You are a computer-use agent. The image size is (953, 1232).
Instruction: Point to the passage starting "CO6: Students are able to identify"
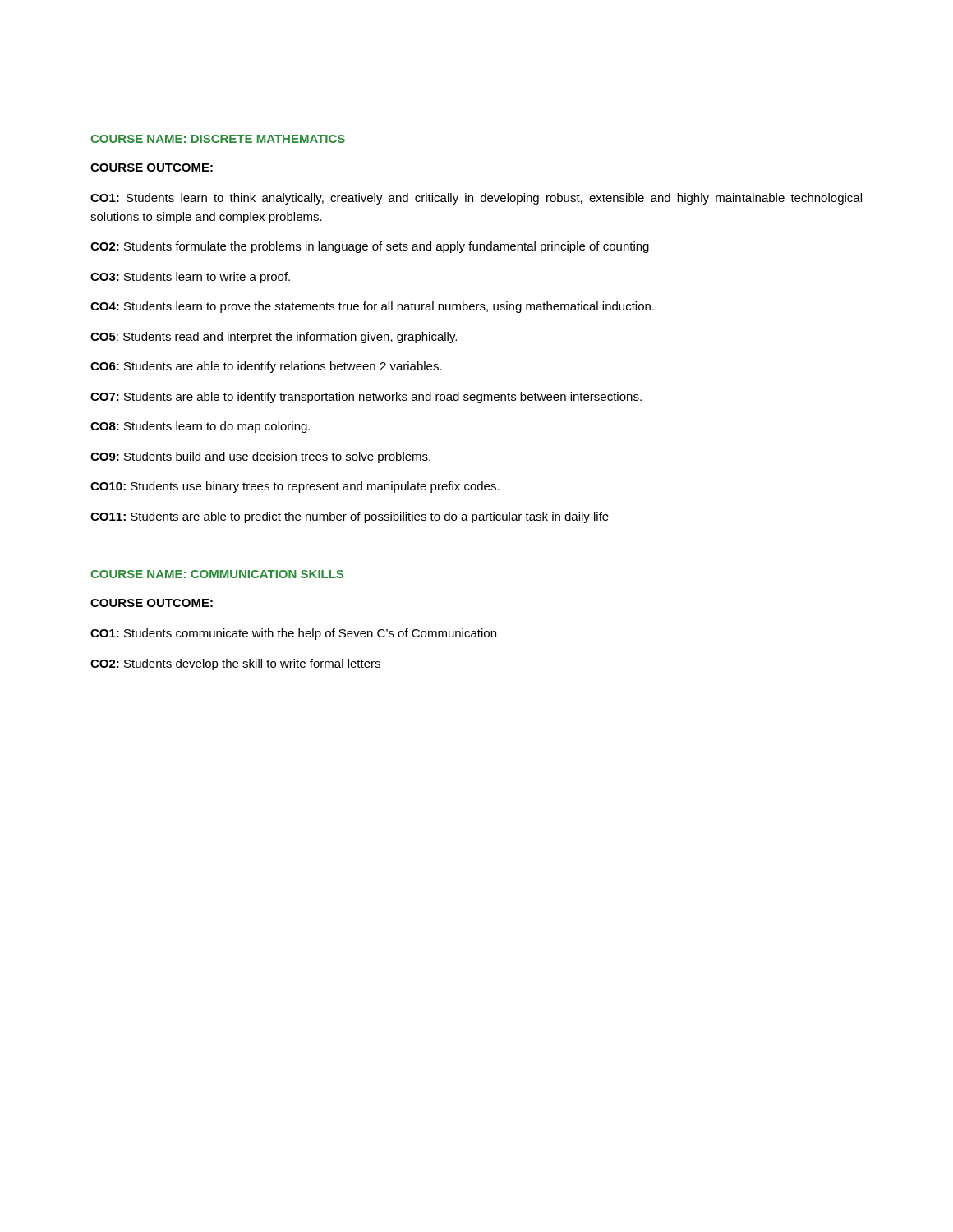[266, 366]
